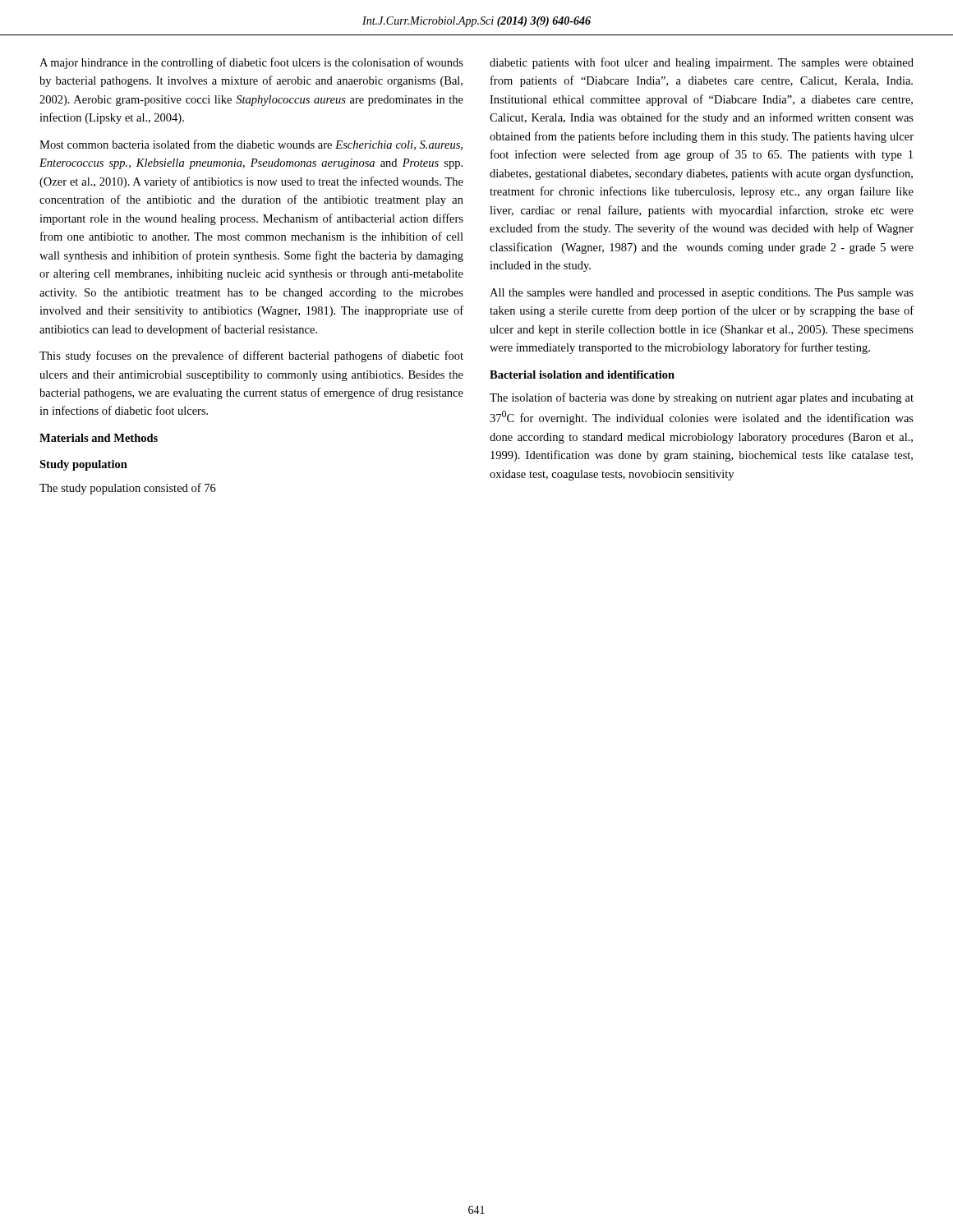The image size is (953, 1232).
Task: Point to the element starting "Bacterial isolation and identification"
Action: [582, 374]
